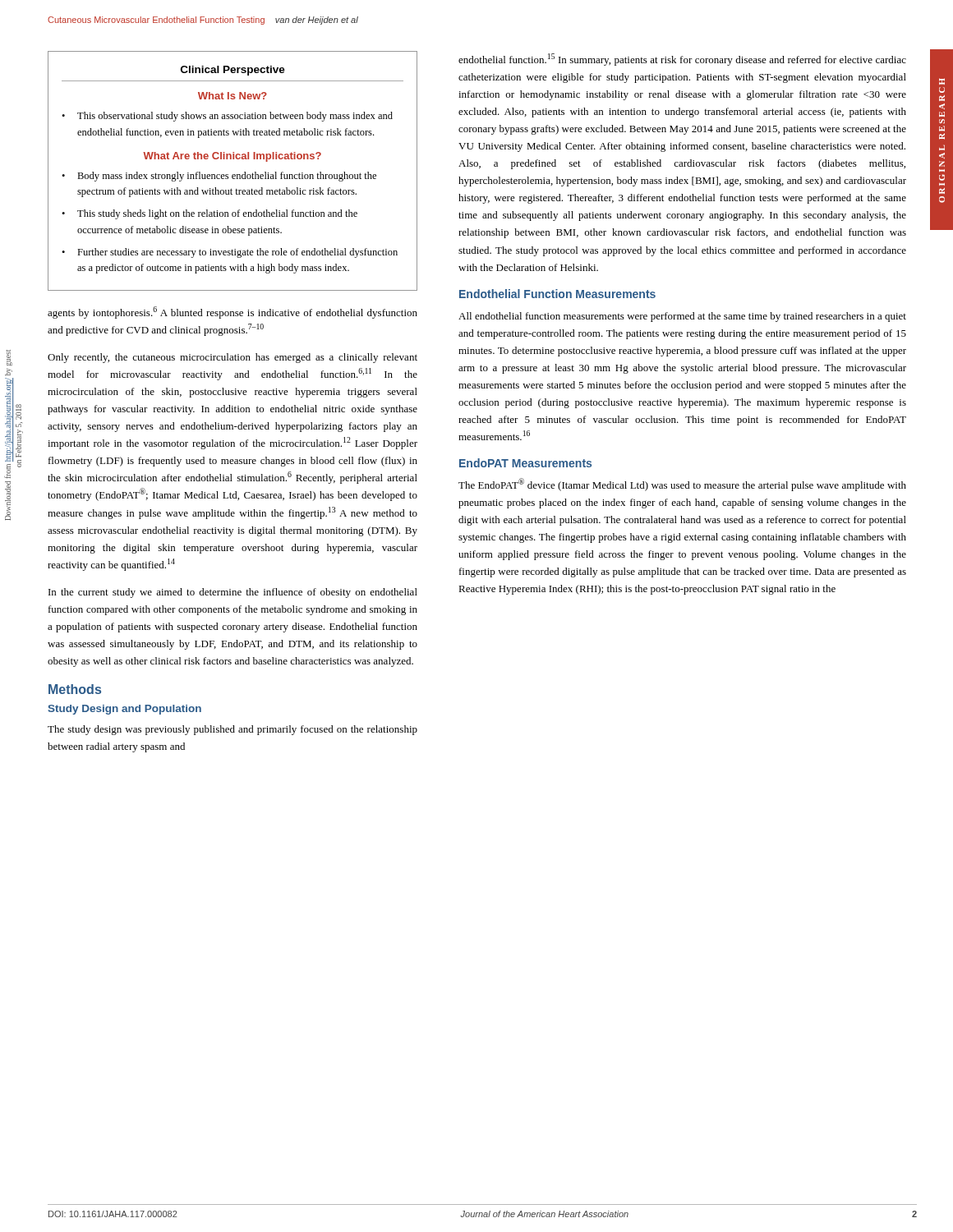Click on the passage starting "agents by iontophoresis.6"
This screenshot has height=1232, width=953.
pyautogui.click(x=232, y=320)
